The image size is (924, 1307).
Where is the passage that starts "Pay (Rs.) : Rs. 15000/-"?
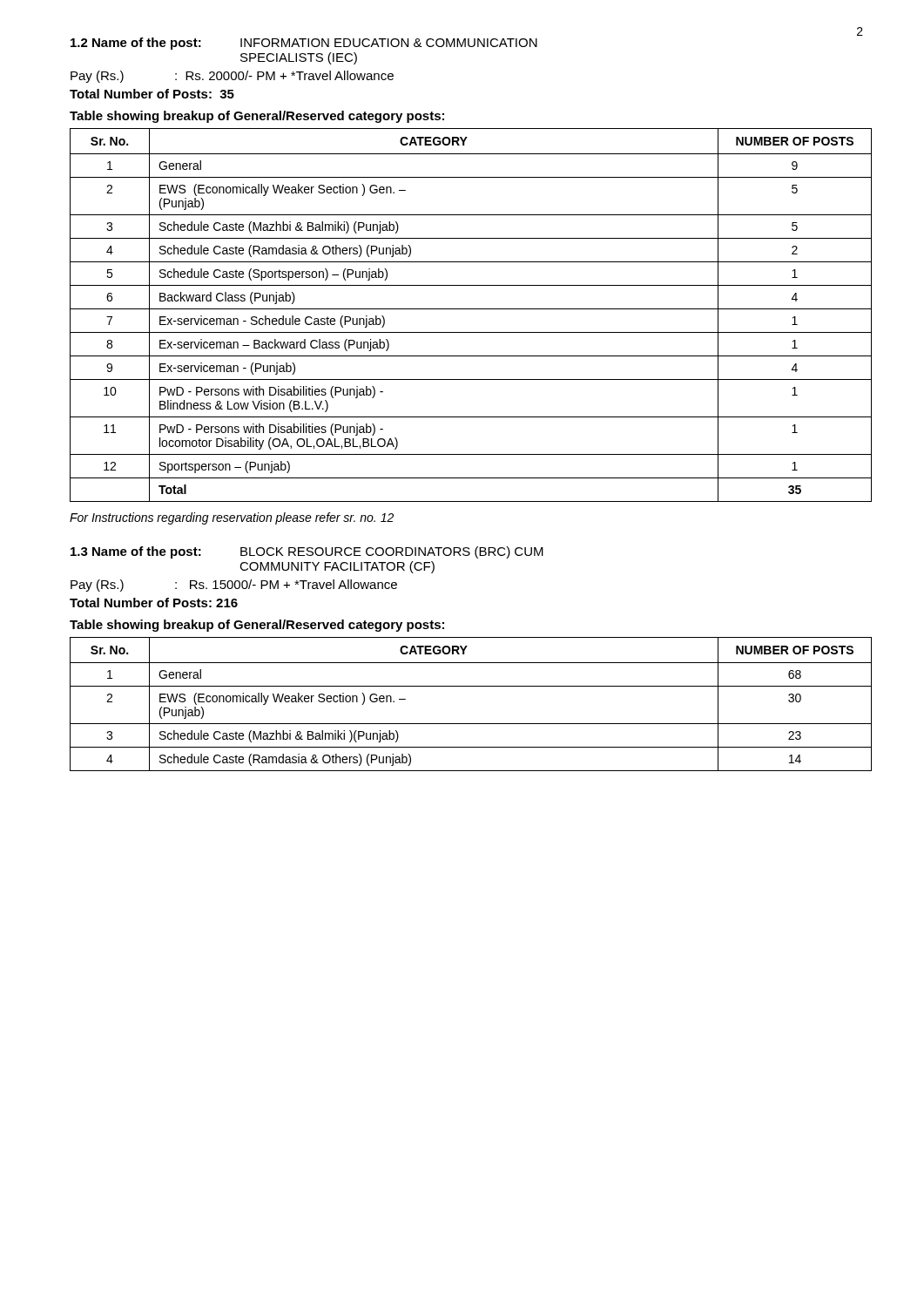click(x=234, y=584)
